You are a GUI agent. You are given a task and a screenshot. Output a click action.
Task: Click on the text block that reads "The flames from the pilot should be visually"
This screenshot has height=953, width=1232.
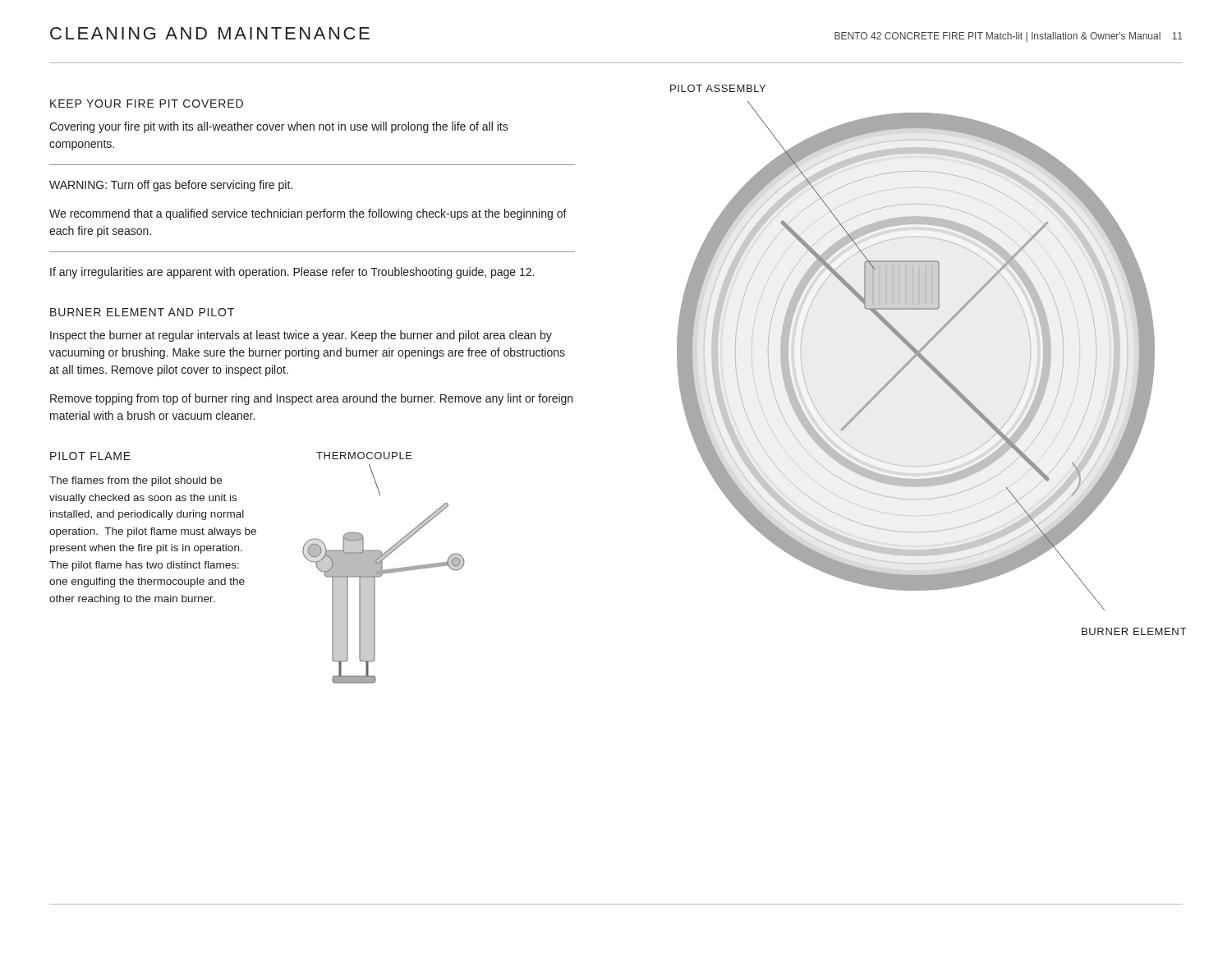point(153,539)
